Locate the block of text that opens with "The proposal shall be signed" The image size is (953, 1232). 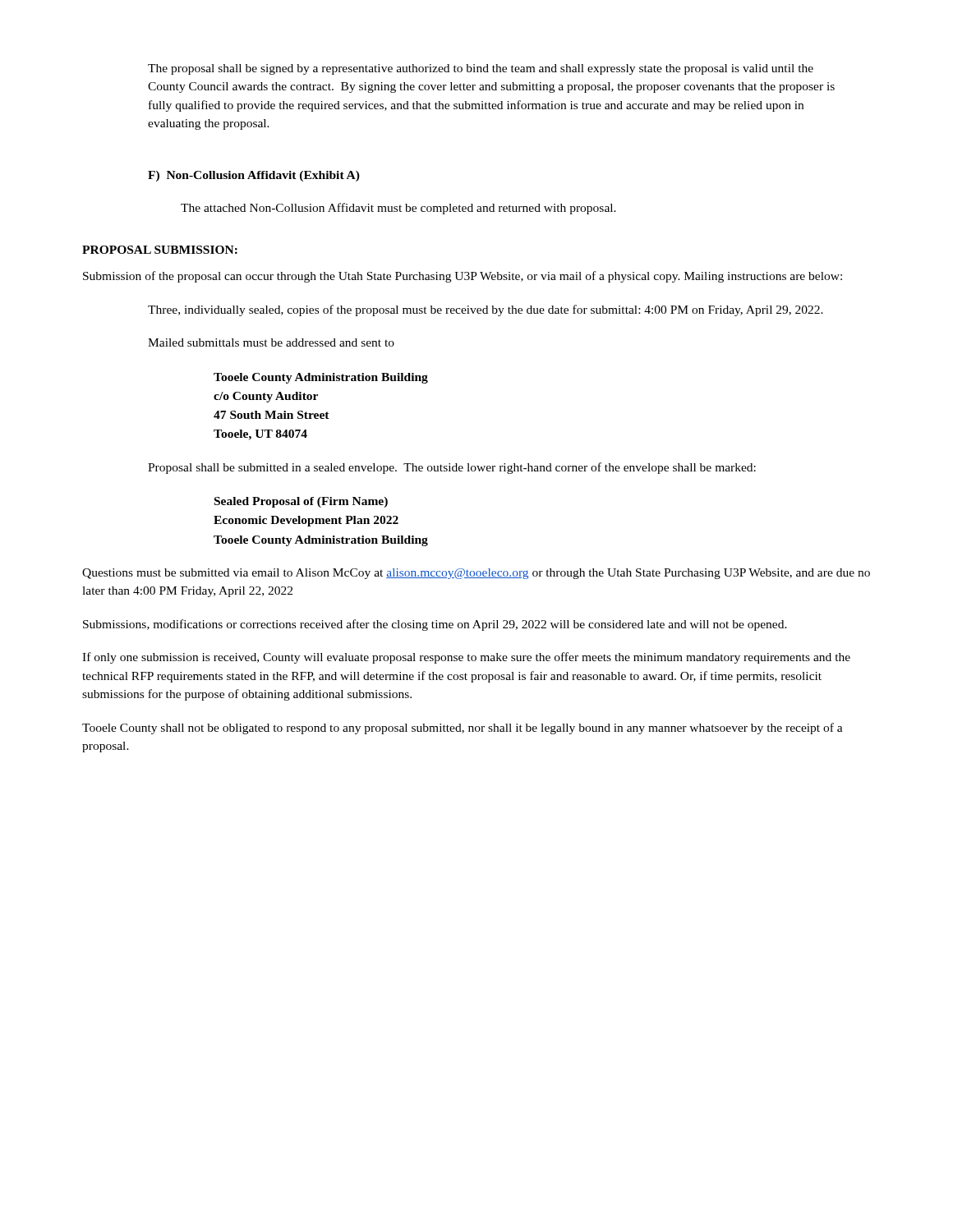point(491,95)
